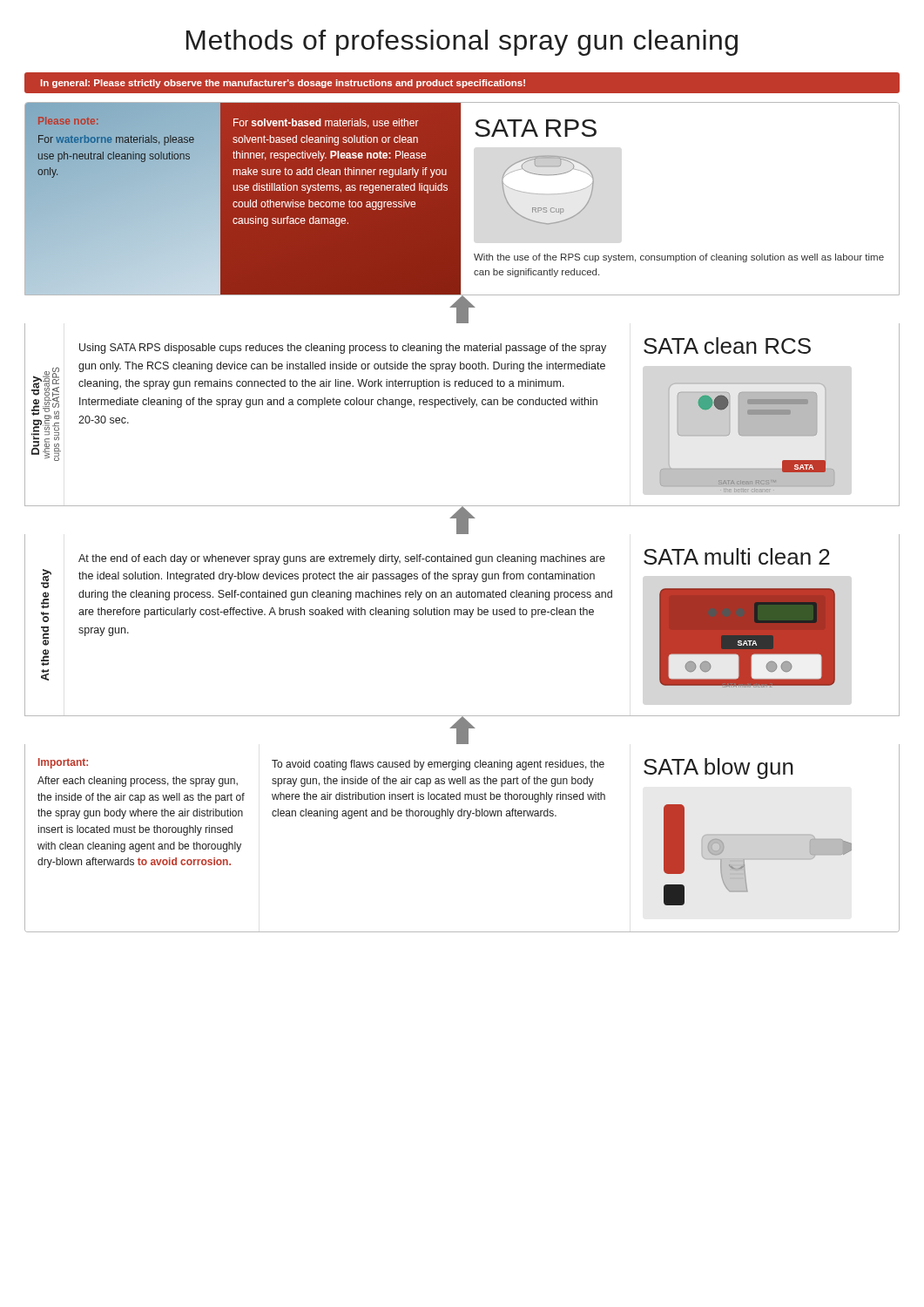Select the text containing "SATA blow gun"
This screenshot has width=924, height=1307.
tap(718, 767)
